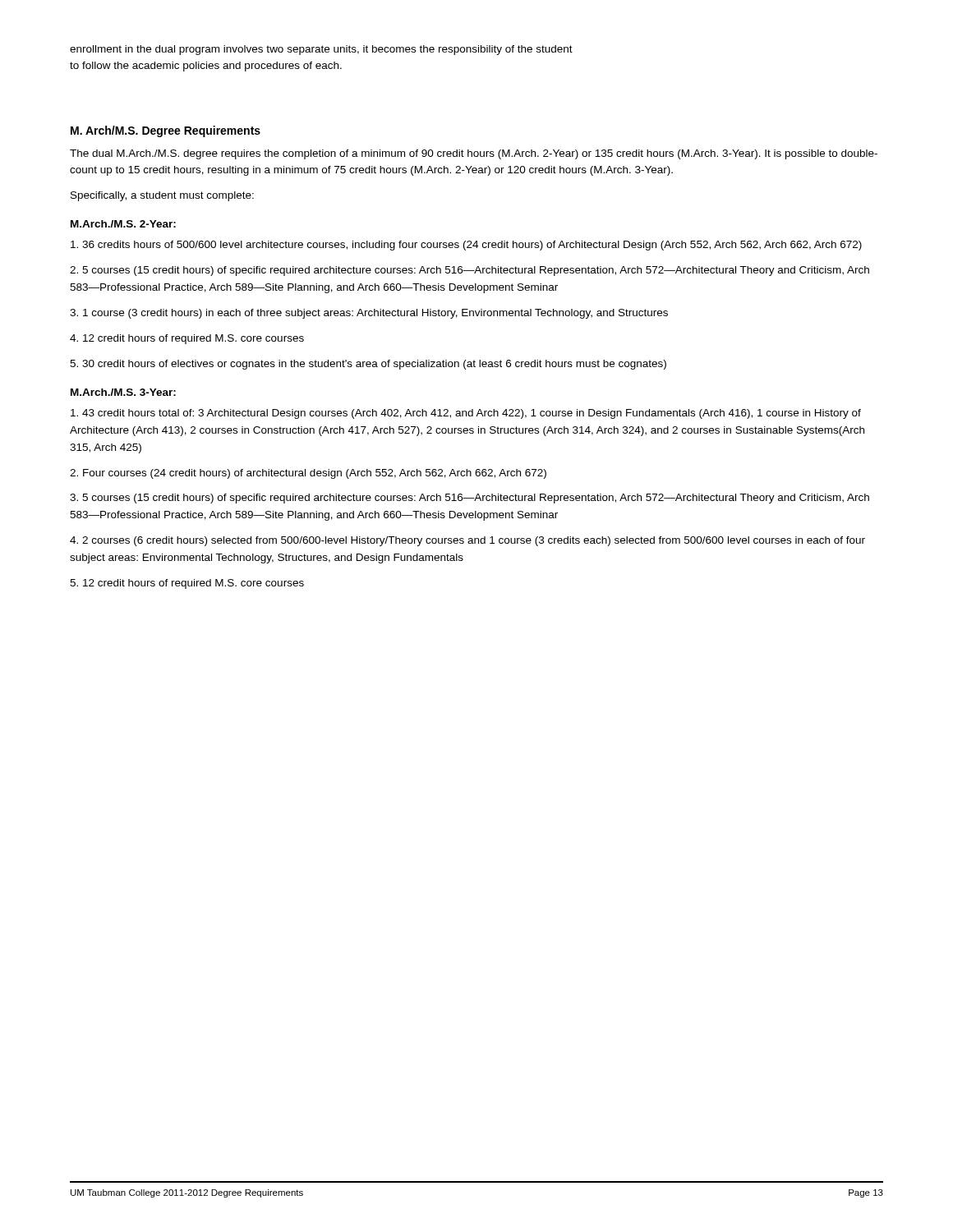
Task: Locate the text starting "2. Four courses (24 credit hours) of"
Action: pyautogui.click(x=308, y=472)
